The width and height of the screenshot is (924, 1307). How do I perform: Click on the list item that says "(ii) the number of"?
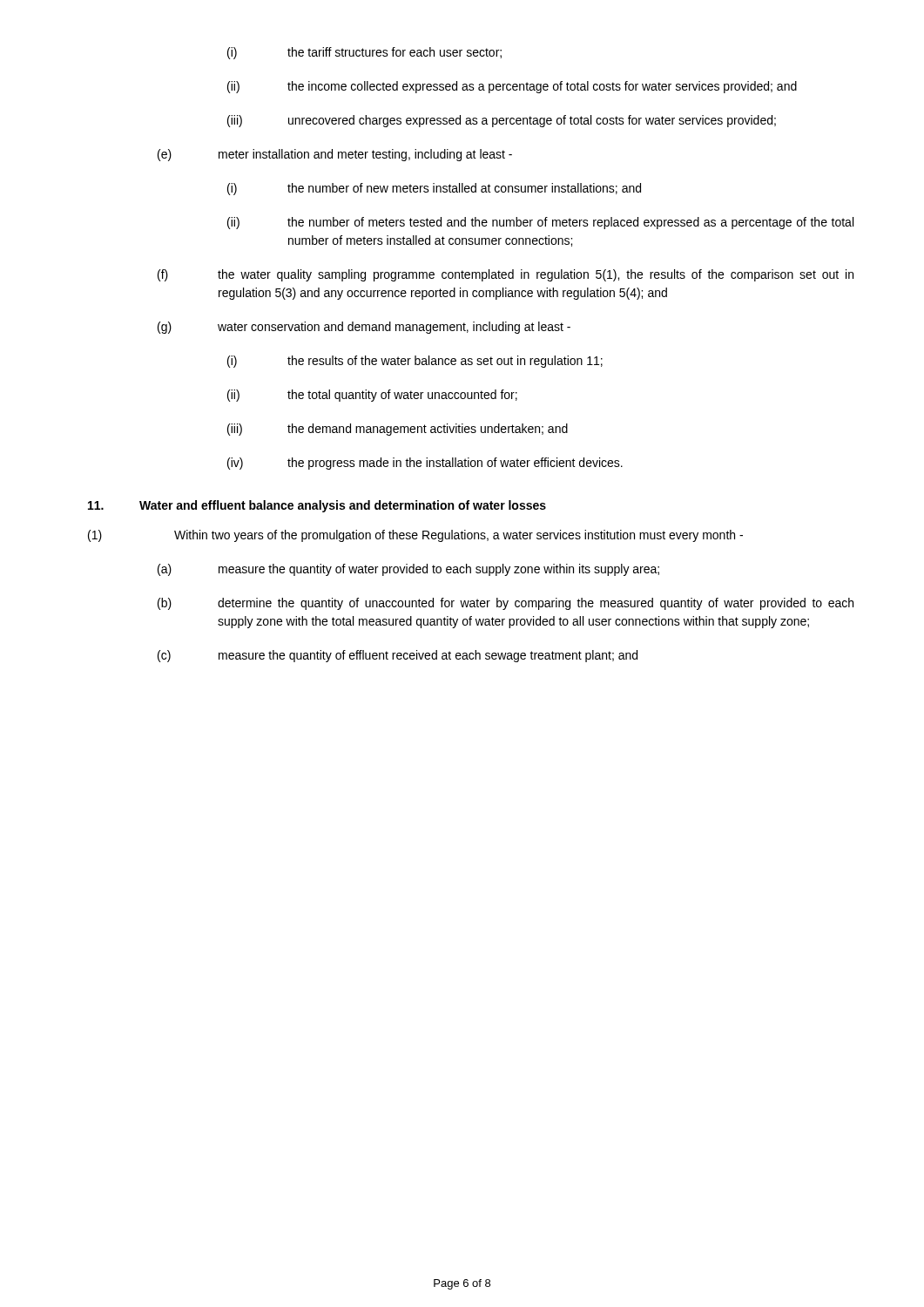pyautogui.click(x=540, y=232)
